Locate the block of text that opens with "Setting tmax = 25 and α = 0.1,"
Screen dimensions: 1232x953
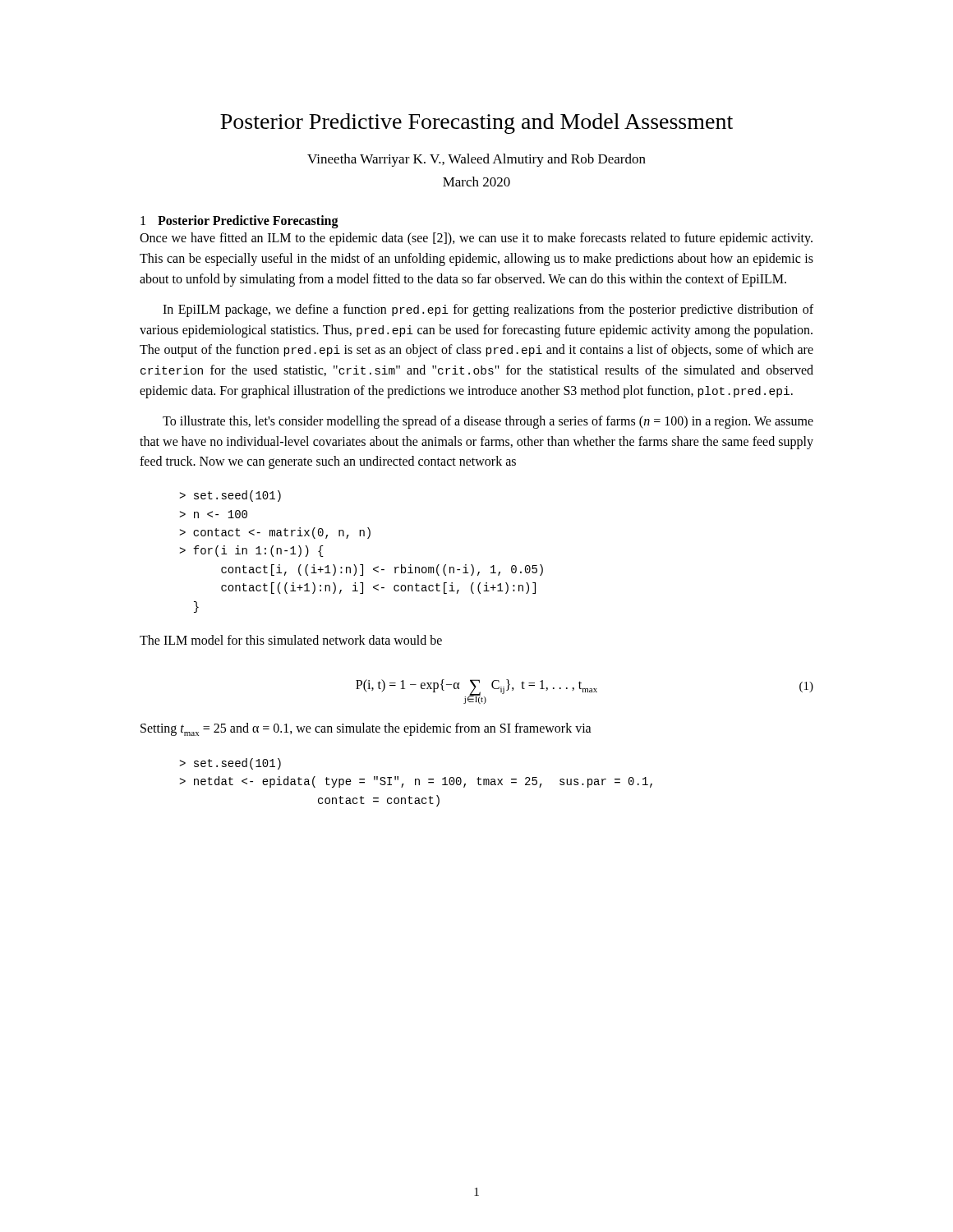pos(476,729)
